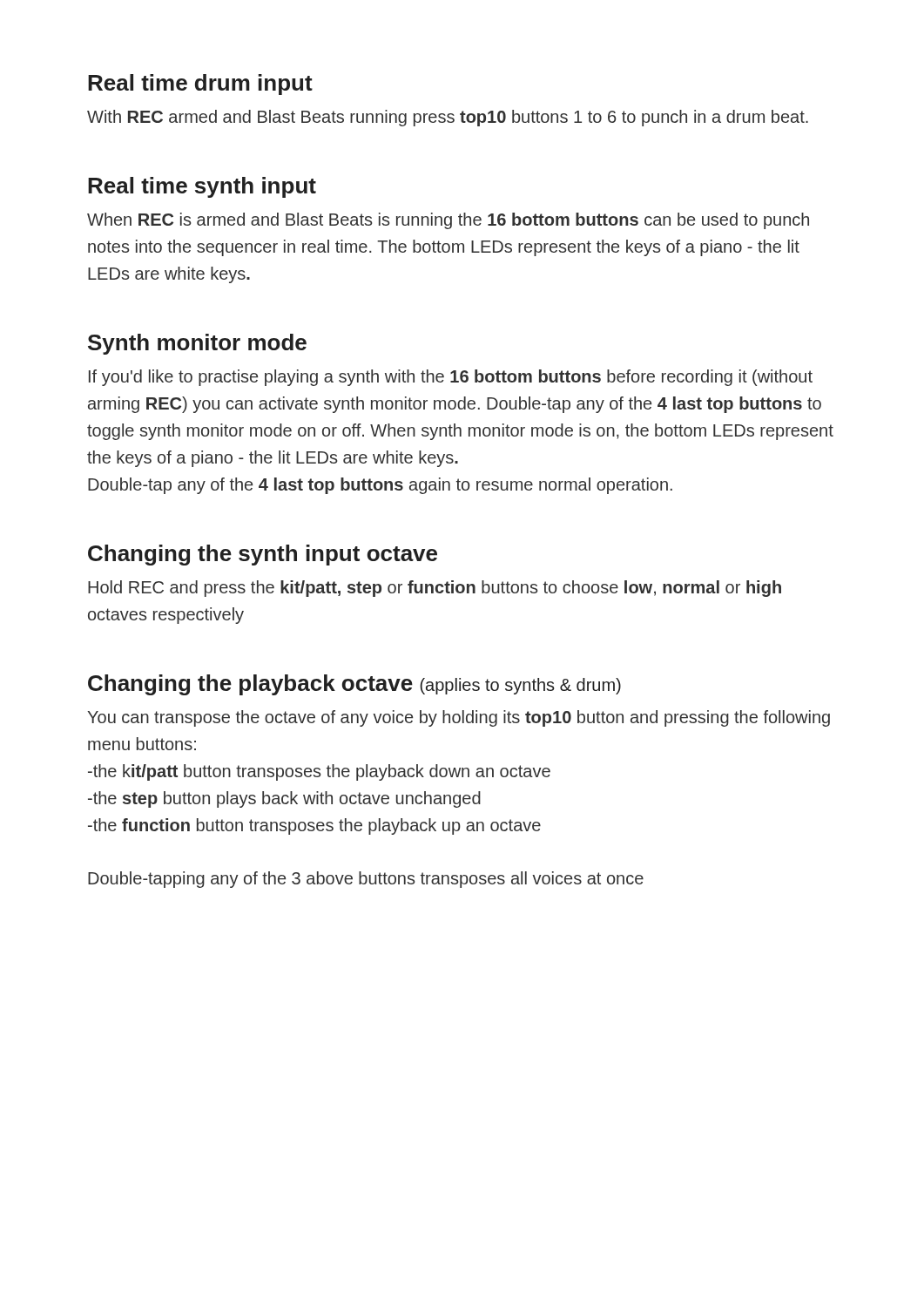924x1307 pixels.
Task: Find the passage starting "If you'd like"
Action: tap(460, 430)
